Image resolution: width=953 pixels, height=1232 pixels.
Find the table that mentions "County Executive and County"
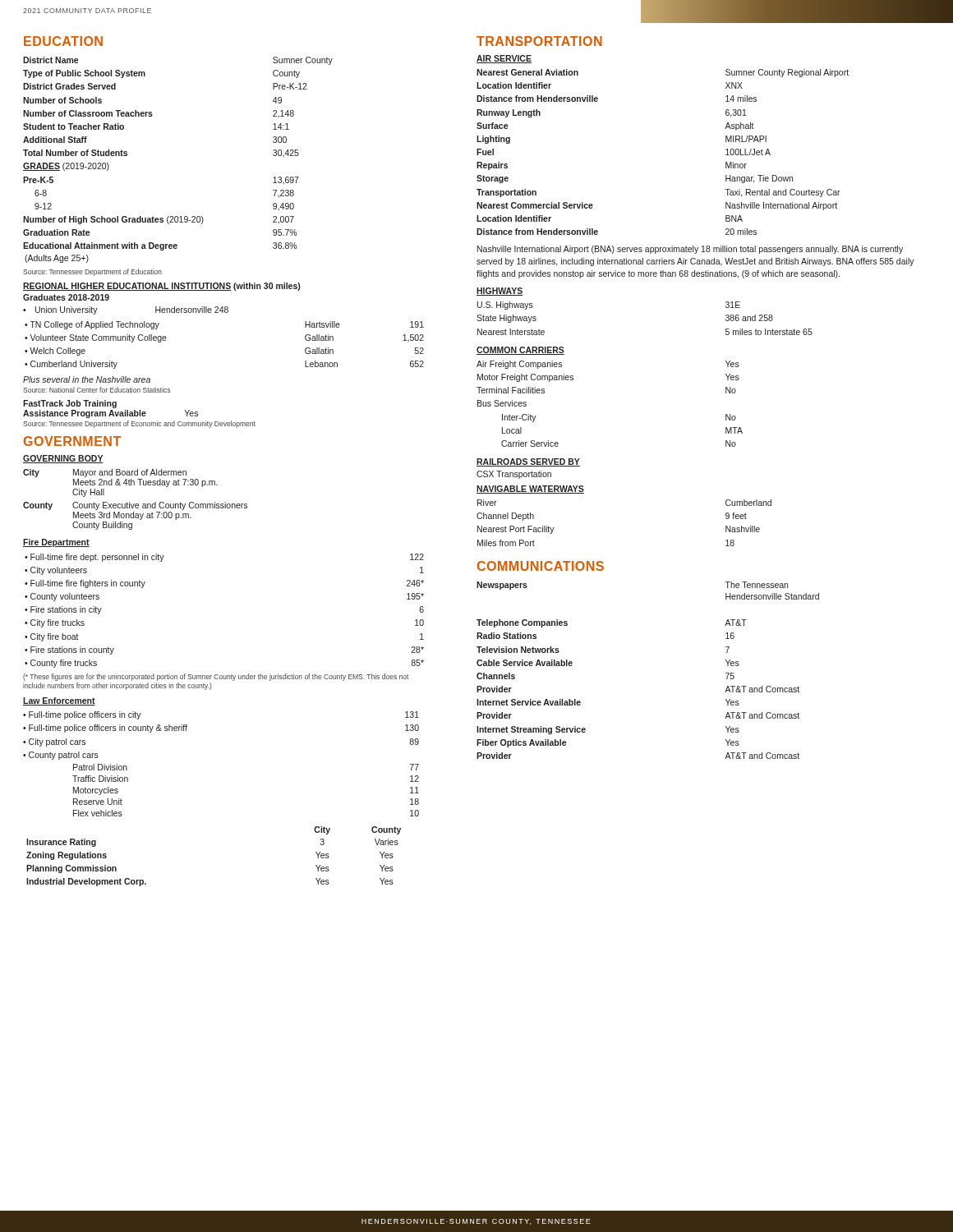click(224, 498)
